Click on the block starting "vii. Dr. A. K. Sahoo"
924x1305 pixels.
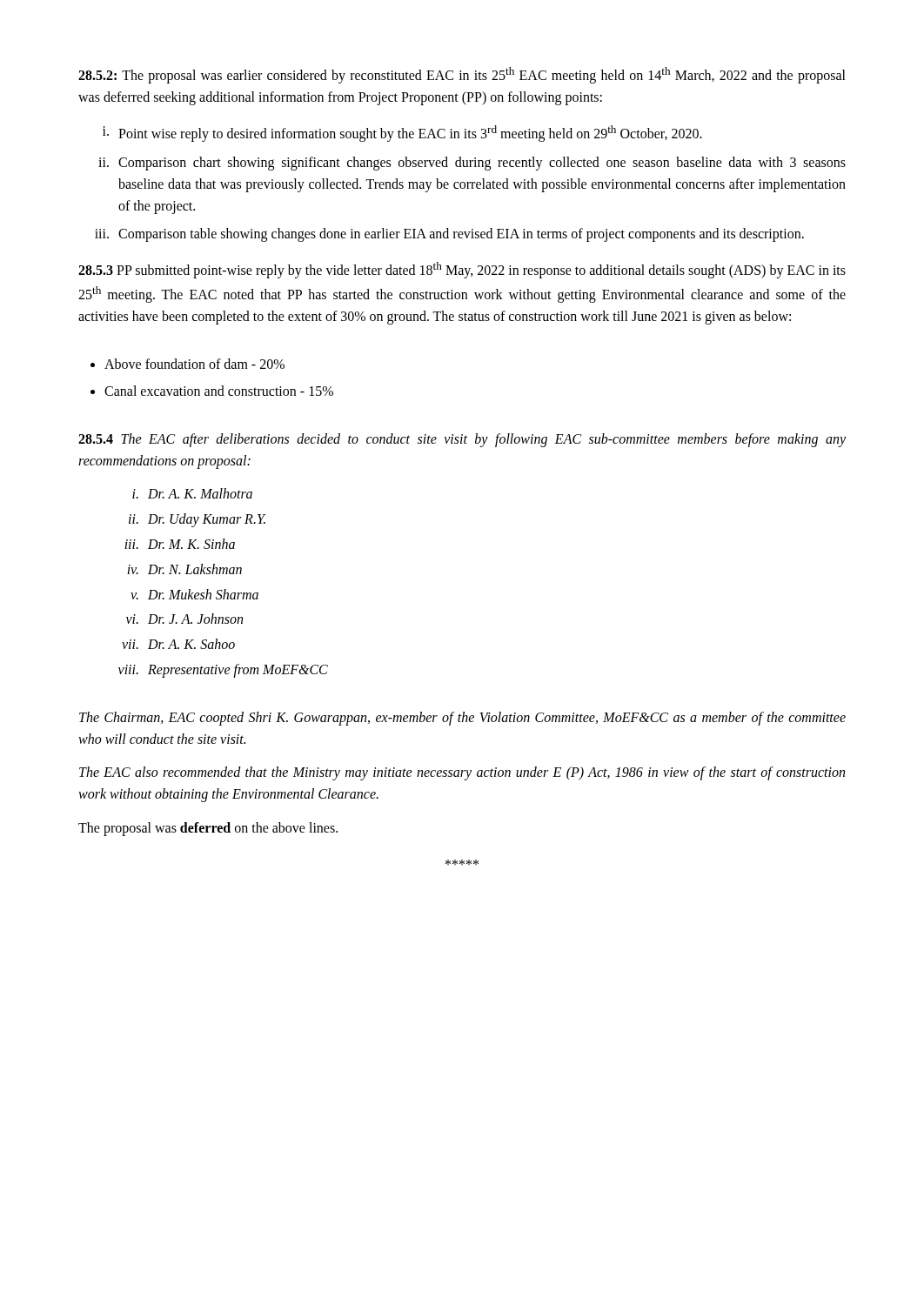[170, 645]
